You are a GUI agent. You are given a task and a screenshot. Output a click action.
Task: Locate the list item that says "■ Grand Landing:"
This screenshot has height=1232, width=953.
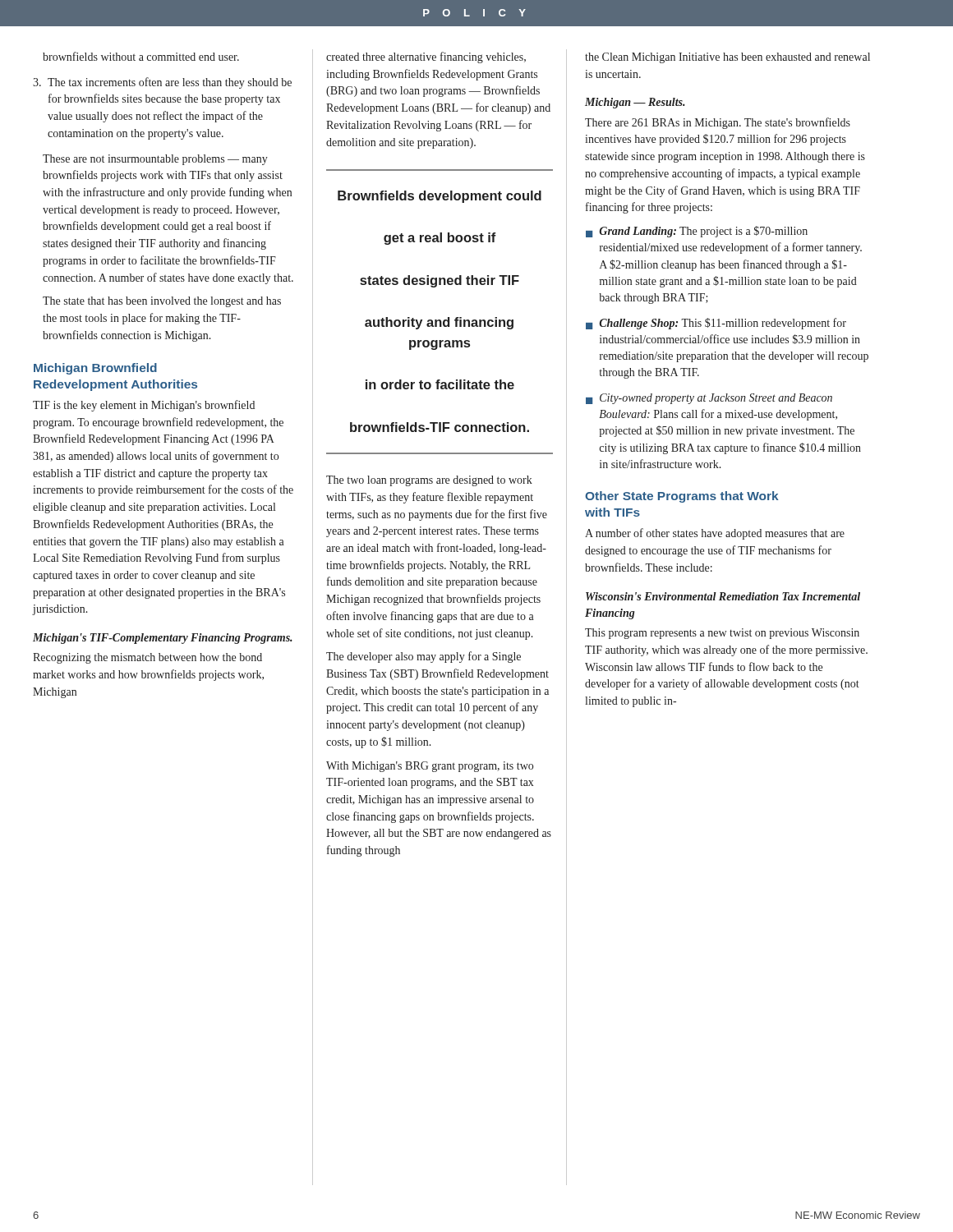[728, 265]
